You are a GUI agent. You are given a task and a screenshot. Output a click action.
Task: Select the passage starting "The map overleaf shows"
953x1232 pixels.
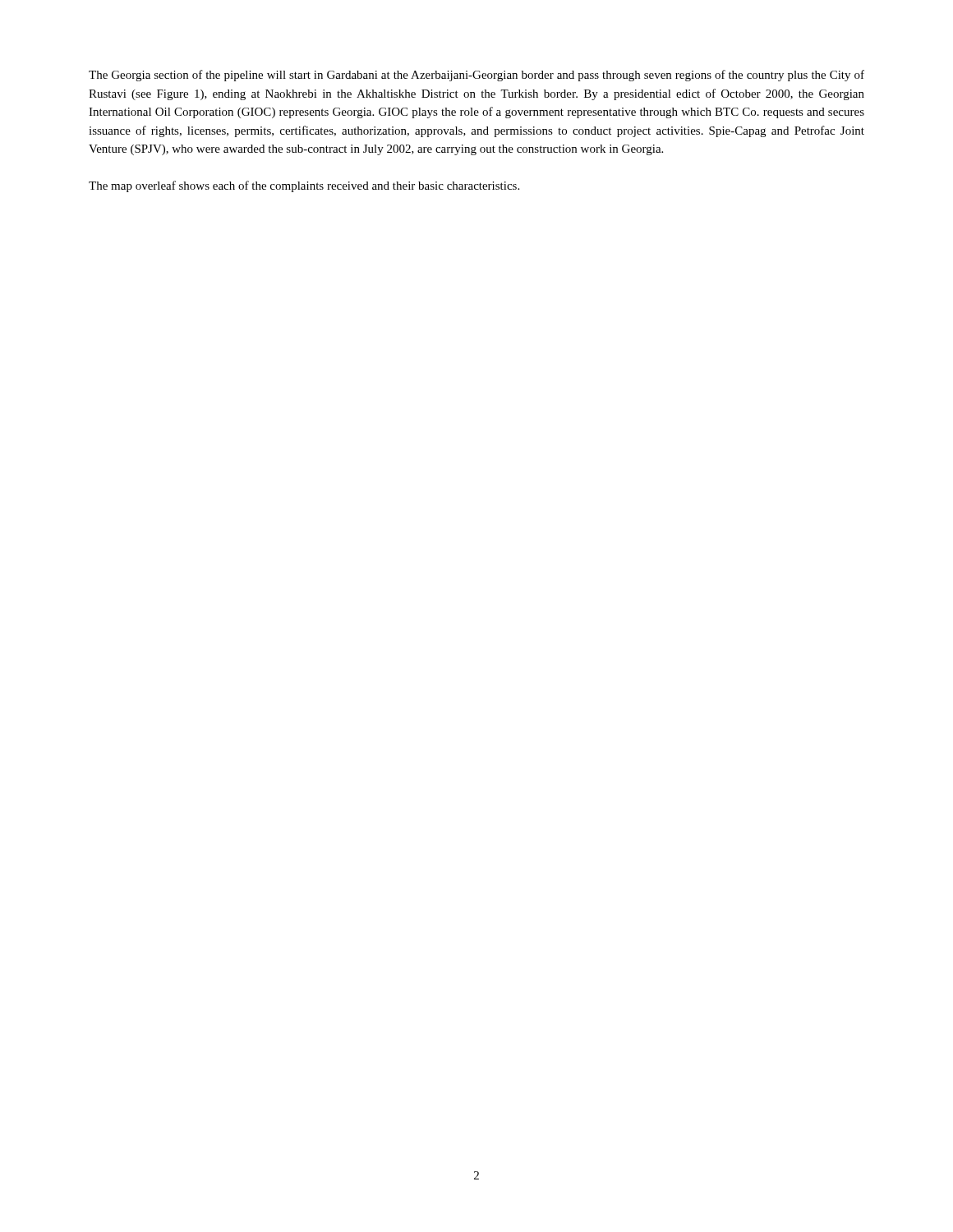304,185
